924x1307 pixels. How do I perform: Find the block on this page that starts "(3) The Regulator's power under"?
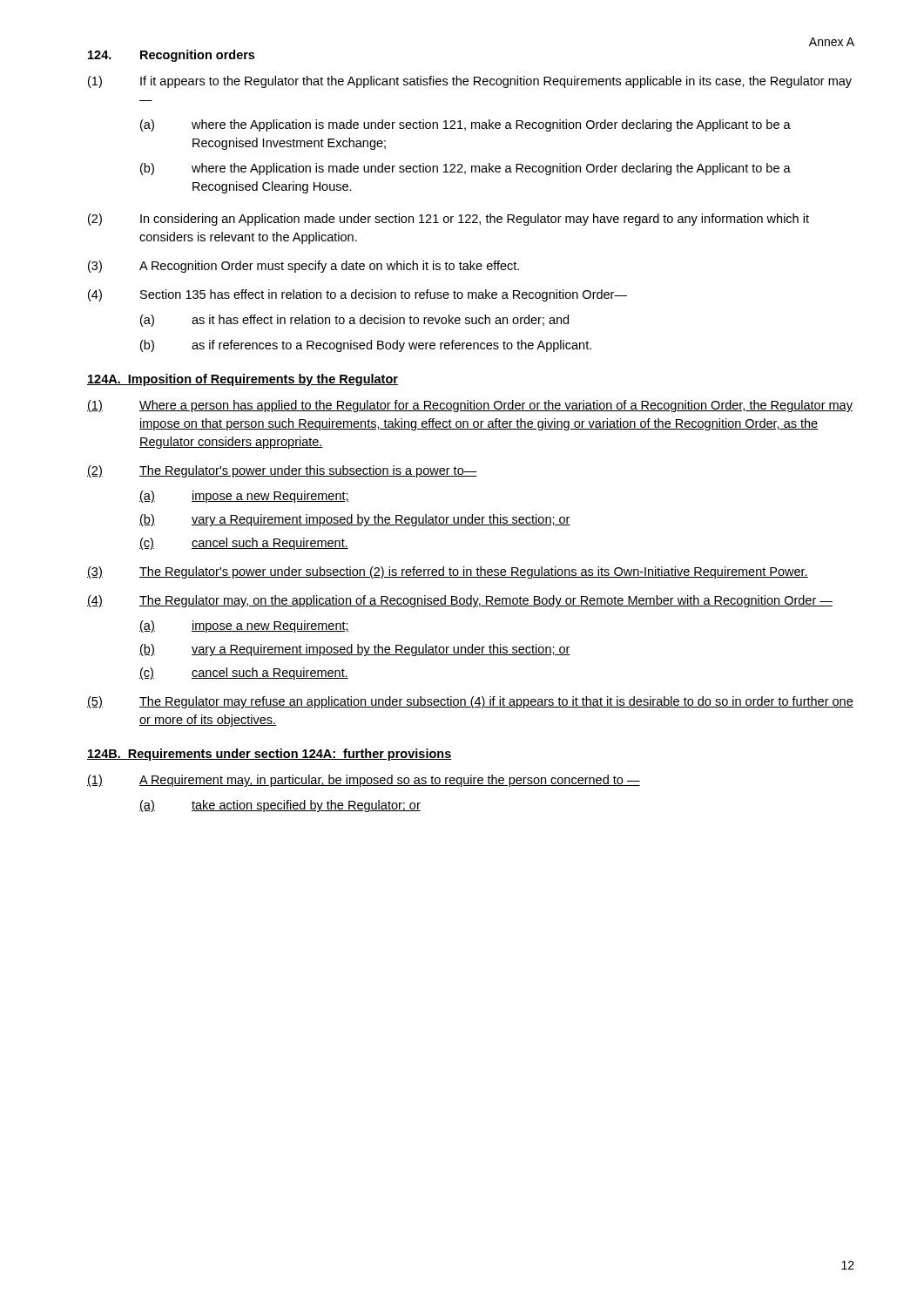point(471,572)
